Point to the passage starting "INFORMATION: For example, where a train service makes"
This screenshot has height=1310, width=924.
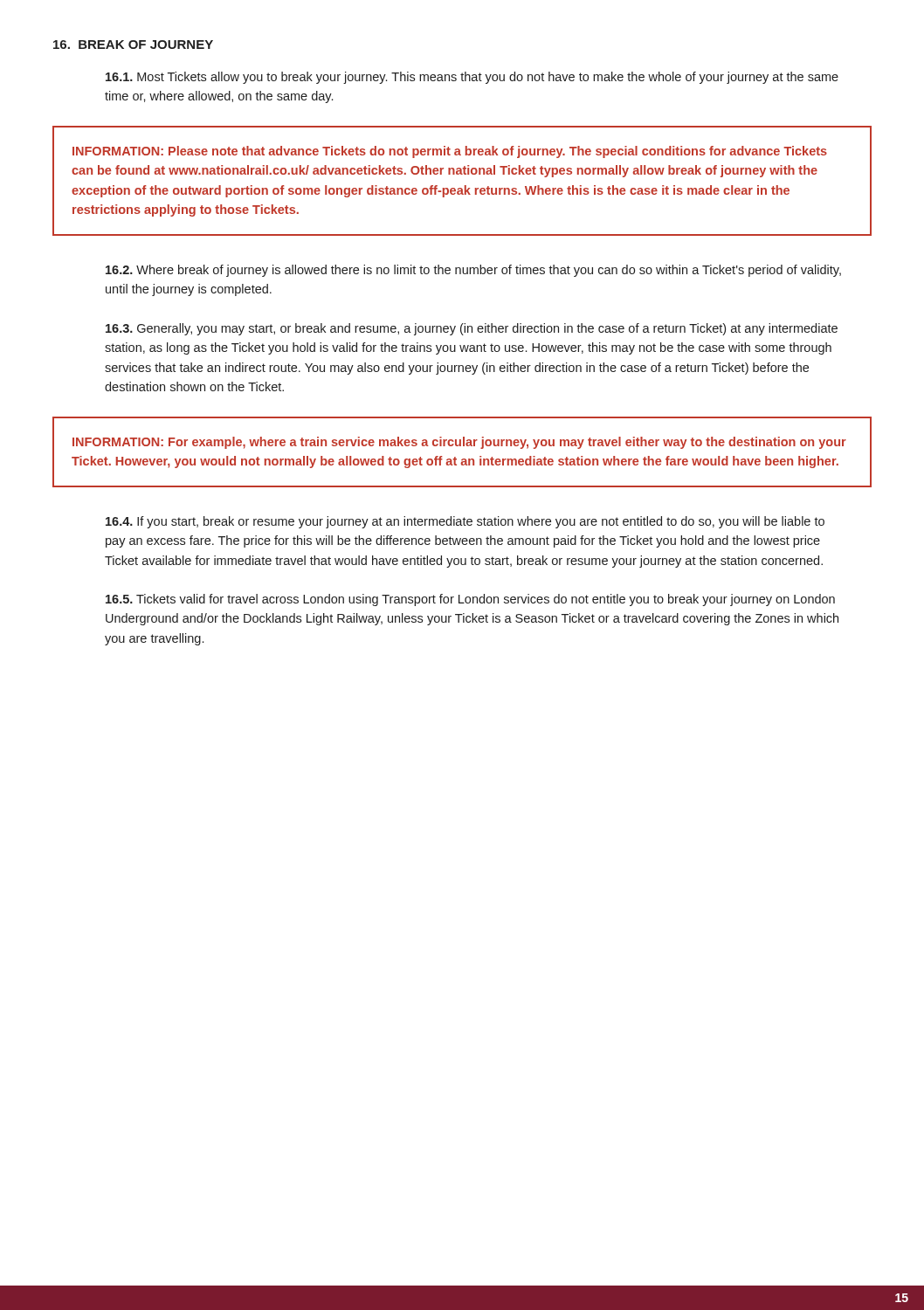[462, 452]
